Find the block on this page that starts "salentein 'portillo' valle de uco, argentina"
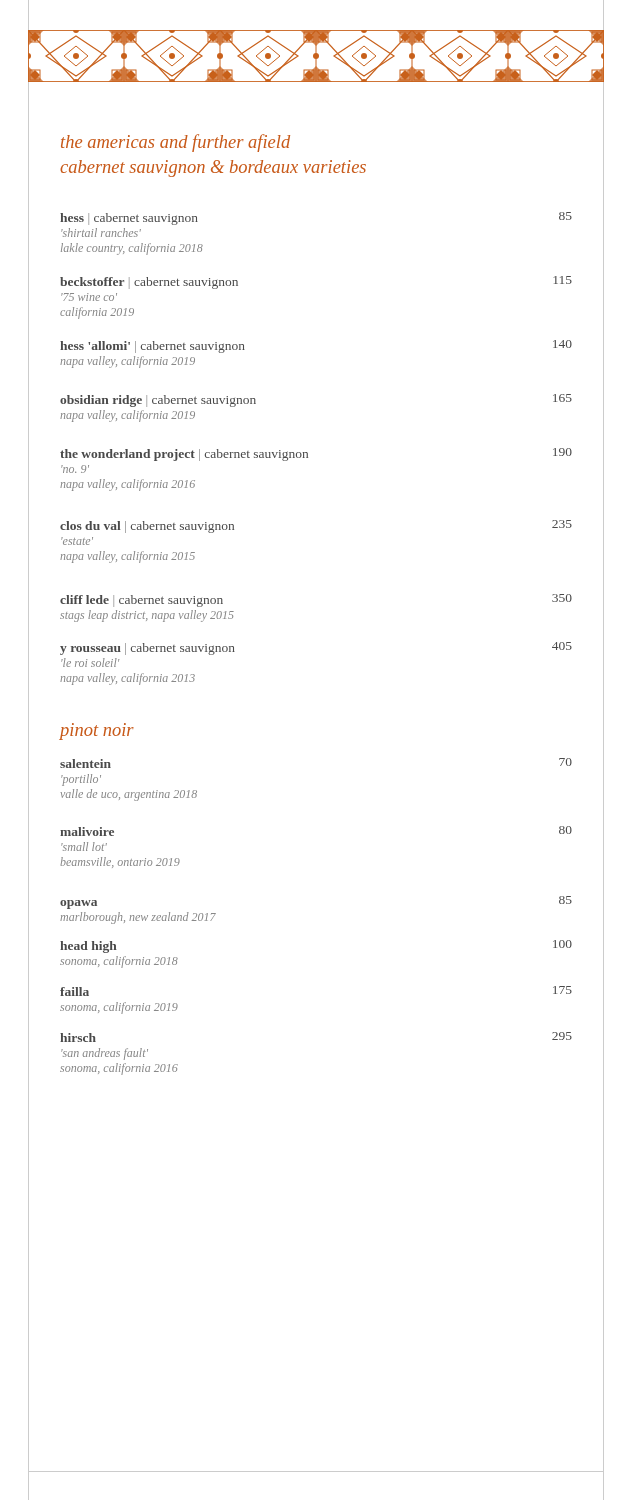The width and height of the screenshot is (632, 1500). (x=82, y=764)
